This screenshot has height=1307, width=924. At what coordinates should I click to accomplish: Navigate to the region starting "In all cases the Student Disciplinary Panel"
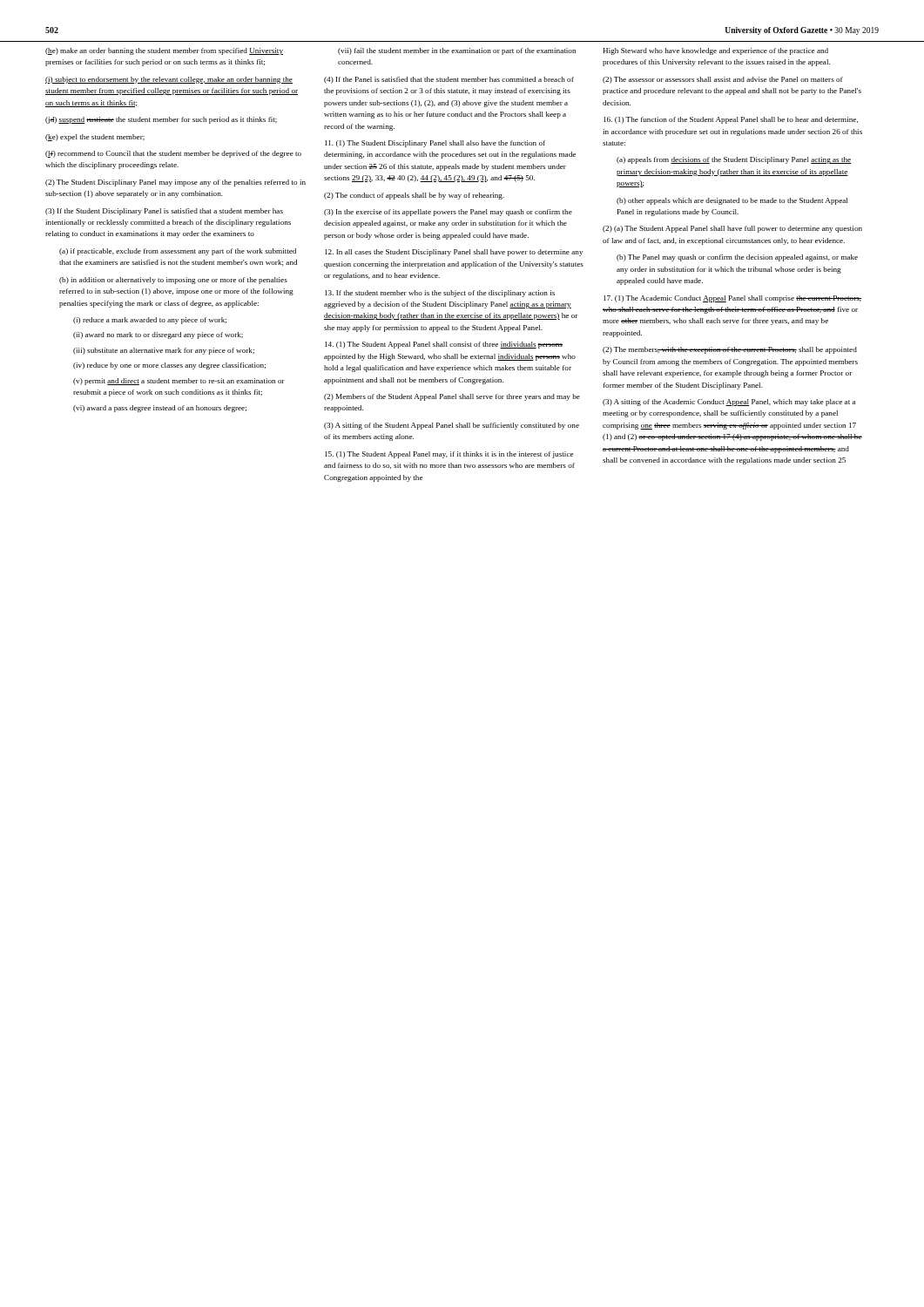[x=454, y=264]
